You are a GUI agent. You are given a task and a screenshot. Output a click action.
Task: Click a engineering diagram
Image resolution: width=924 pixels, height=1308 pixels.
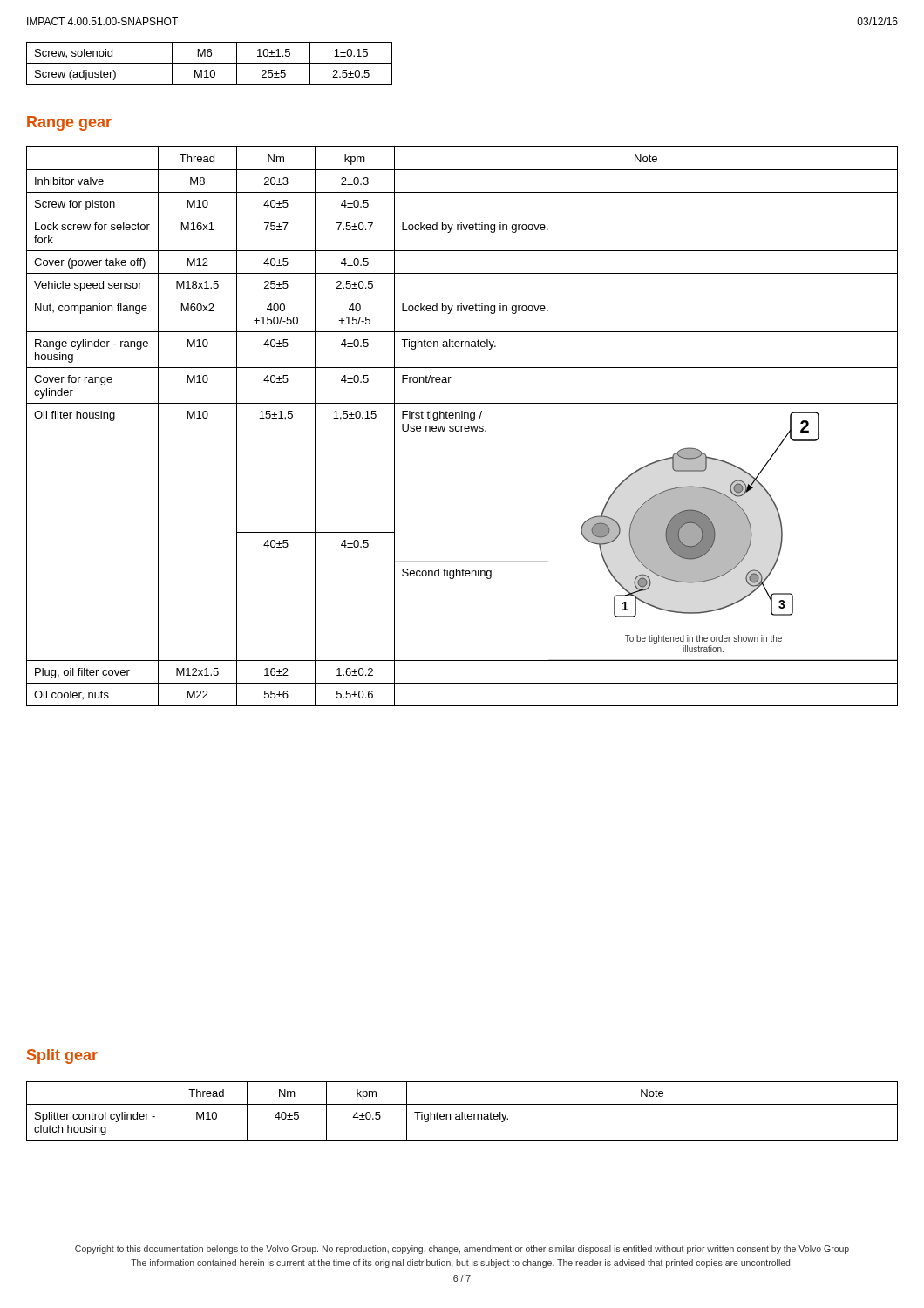(703, 532)
